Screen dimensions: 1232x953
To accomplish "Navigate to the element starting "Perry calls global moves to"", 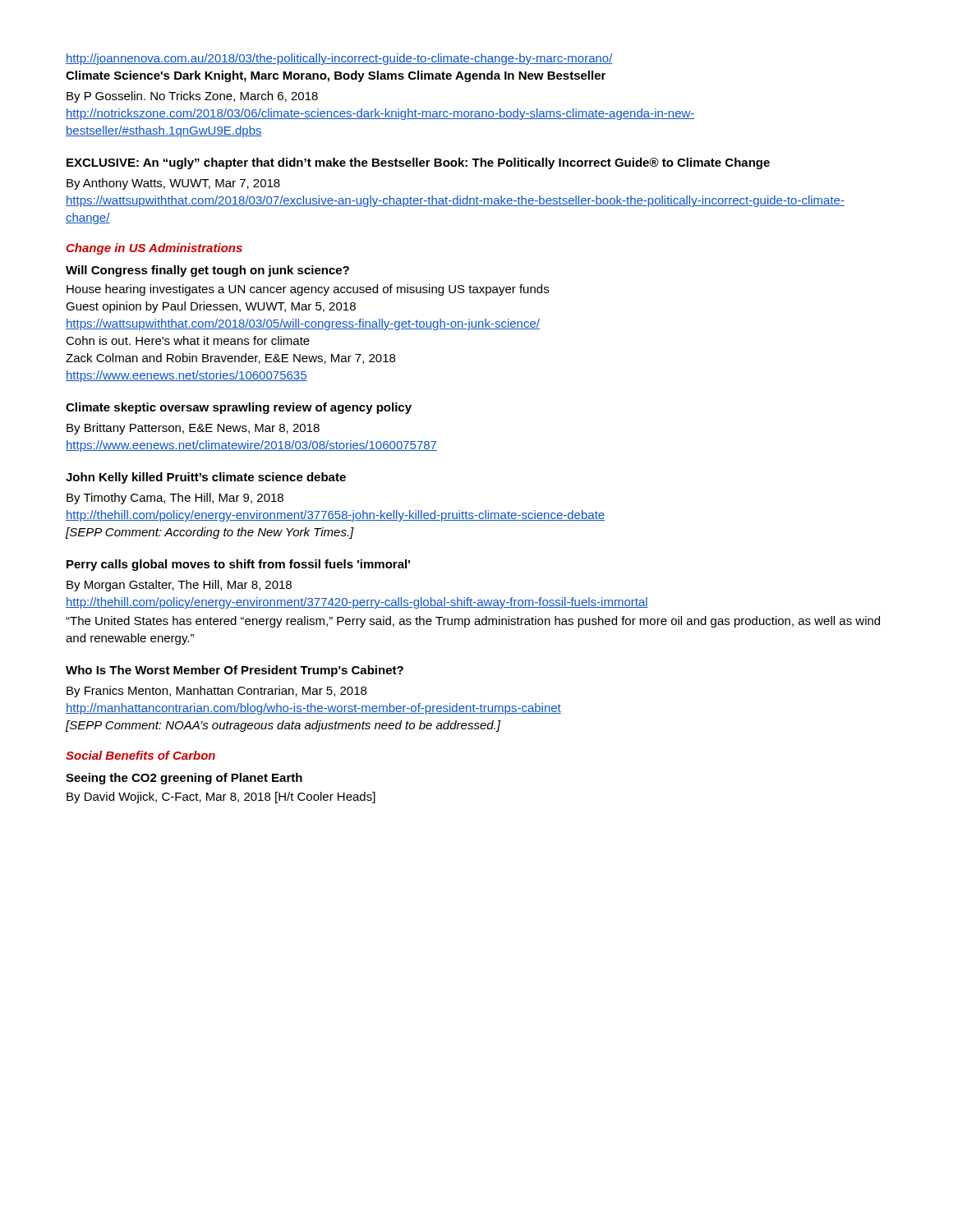I will coord(238,565).
